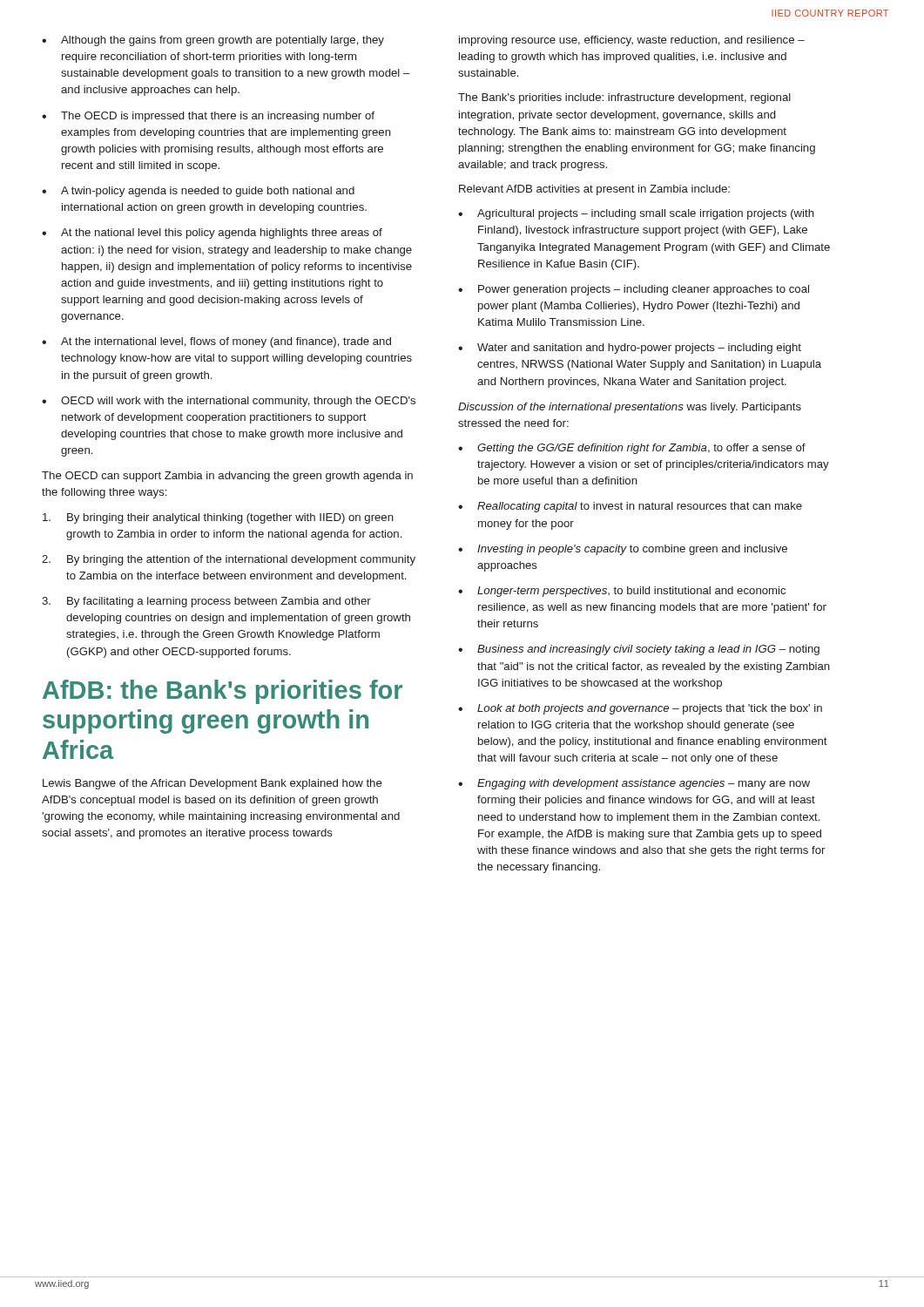
Task: Select the list item that says "• Agricultural projects – including small scale"
Action: click(645, 238)
